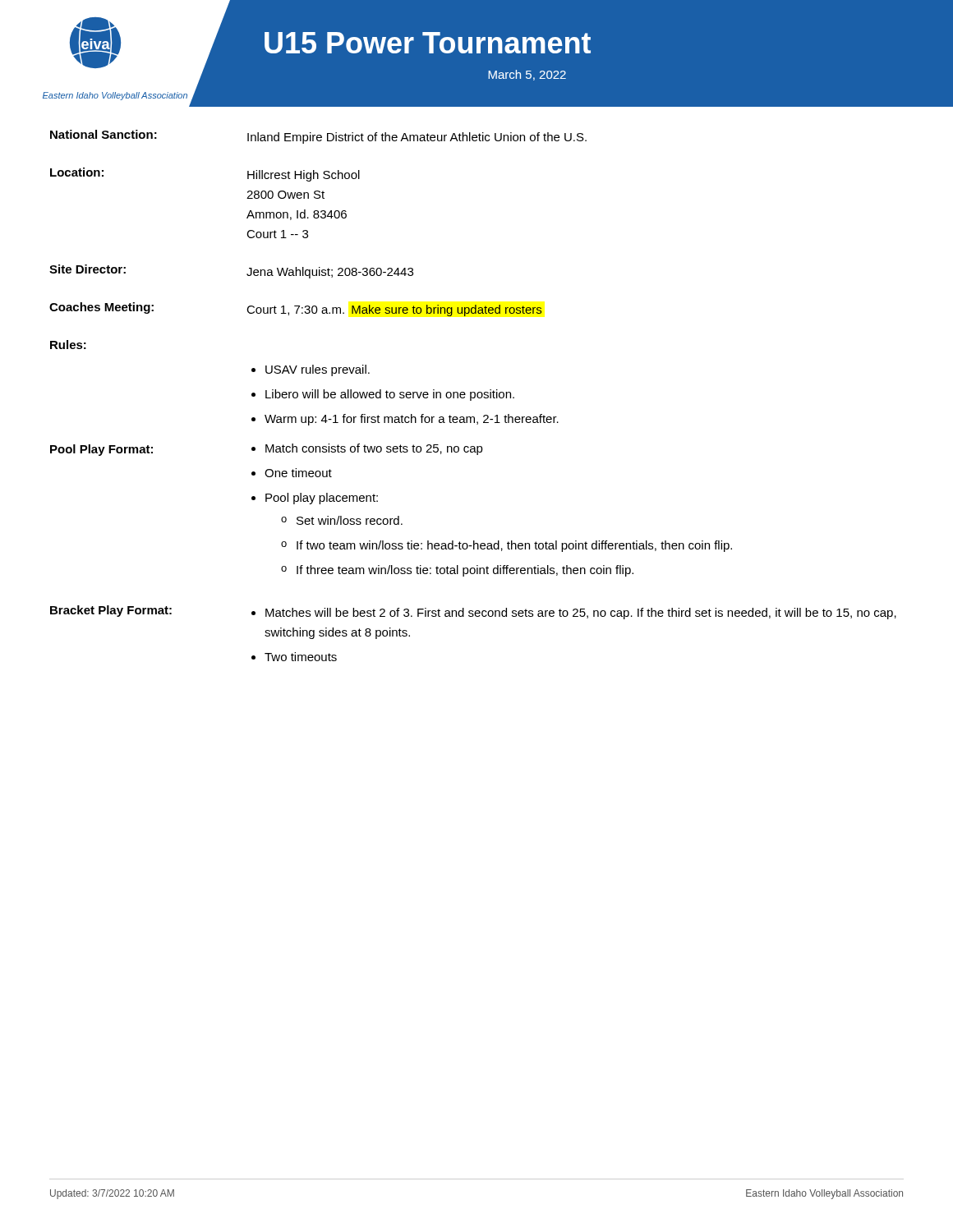This screenshot has width=953, height=1232.
Task: Select the section header containing "Pool Play Format:"
Action: [102, 449]
